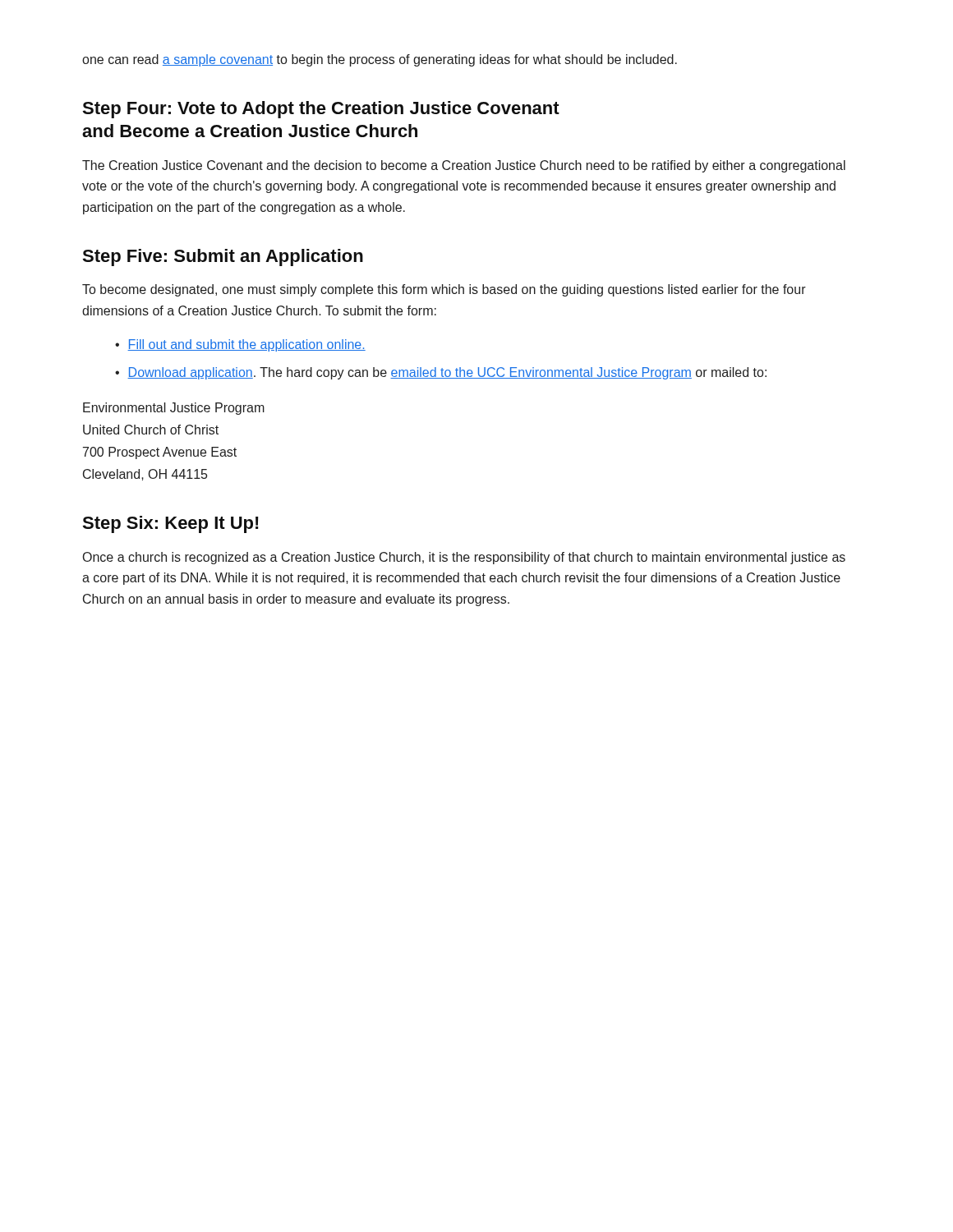This screenshot has width=953, height=1232.
Task: Find the text block that says "one can read a"
Action: point(380,60)
